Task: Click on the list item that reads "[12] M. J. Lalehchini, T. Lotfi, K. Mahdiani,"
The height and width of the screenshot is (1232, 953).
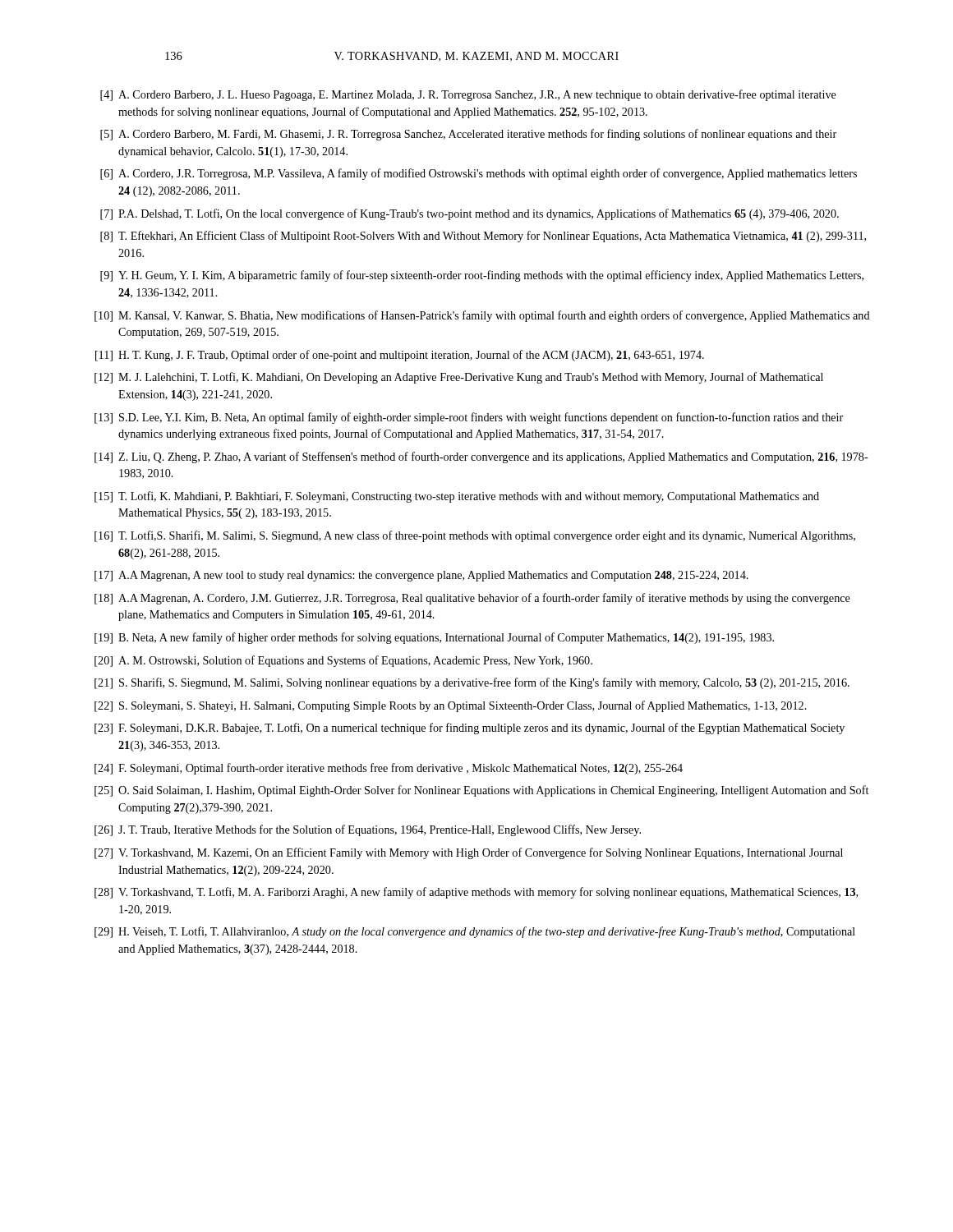Action: pyautogui.click(x=476, y=386)
